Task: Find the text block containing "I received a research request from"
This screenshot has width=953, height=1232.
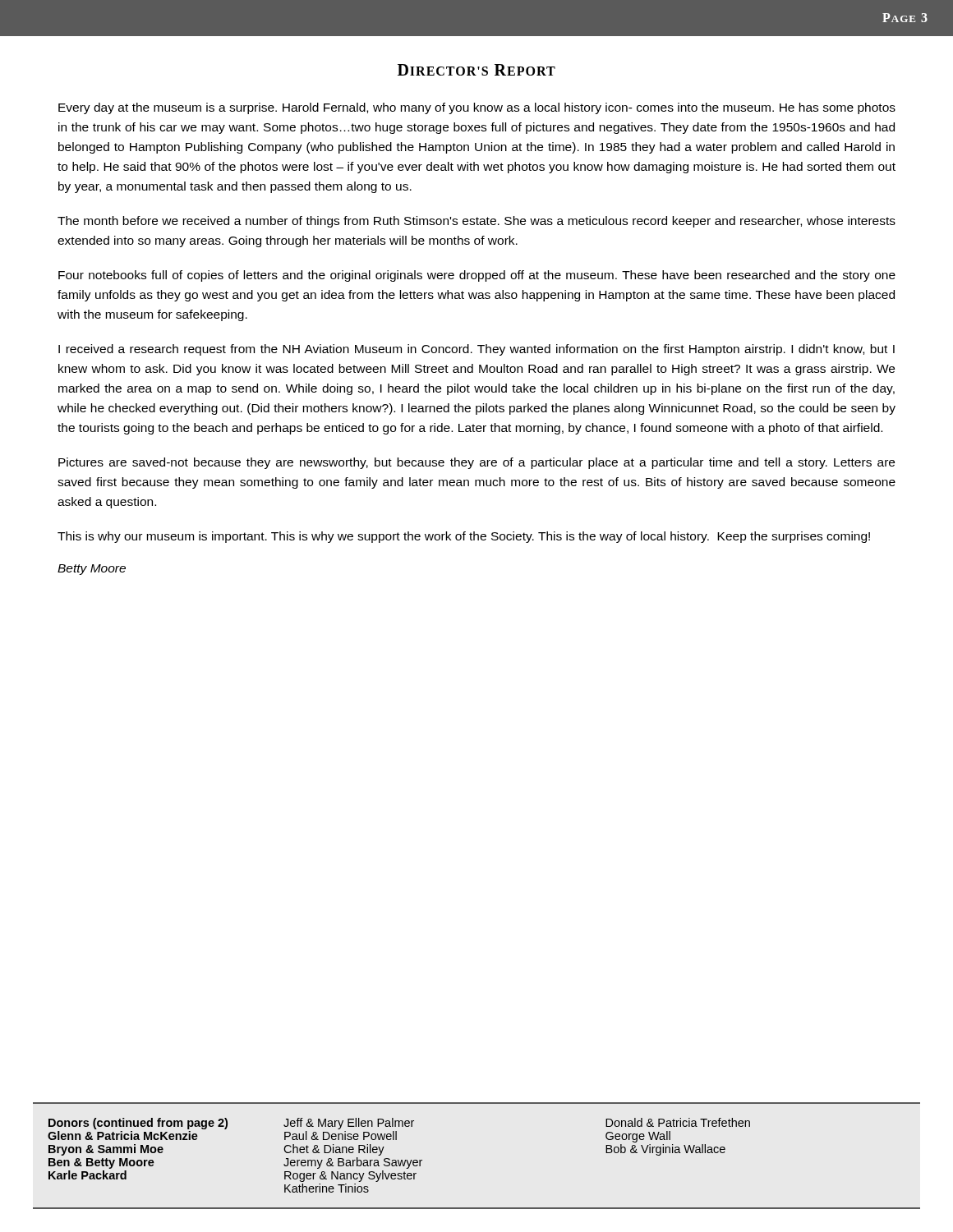Action: click(x=476, y=388)
